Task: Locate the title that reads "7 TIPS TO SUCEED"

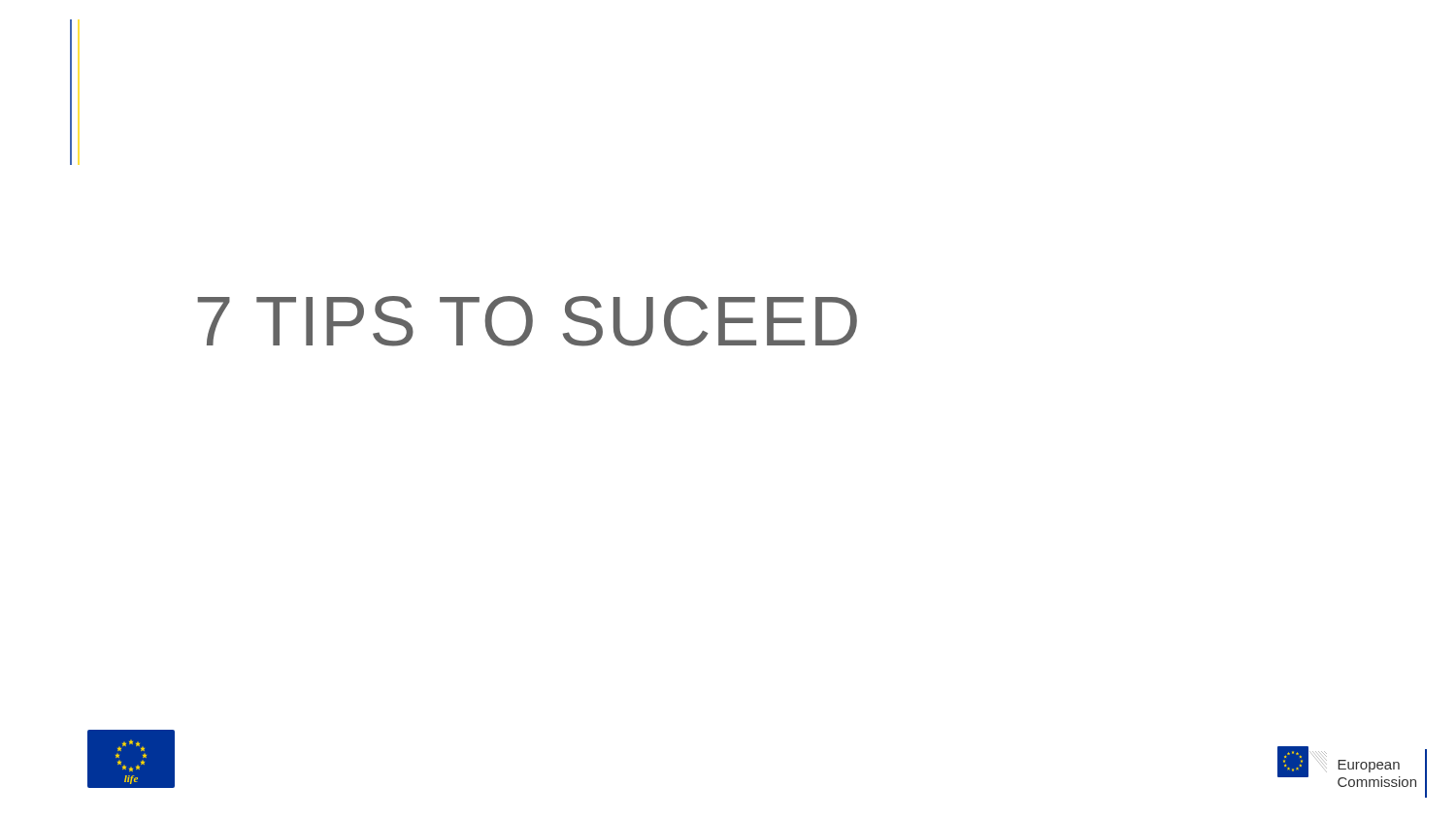Action: 528,321
